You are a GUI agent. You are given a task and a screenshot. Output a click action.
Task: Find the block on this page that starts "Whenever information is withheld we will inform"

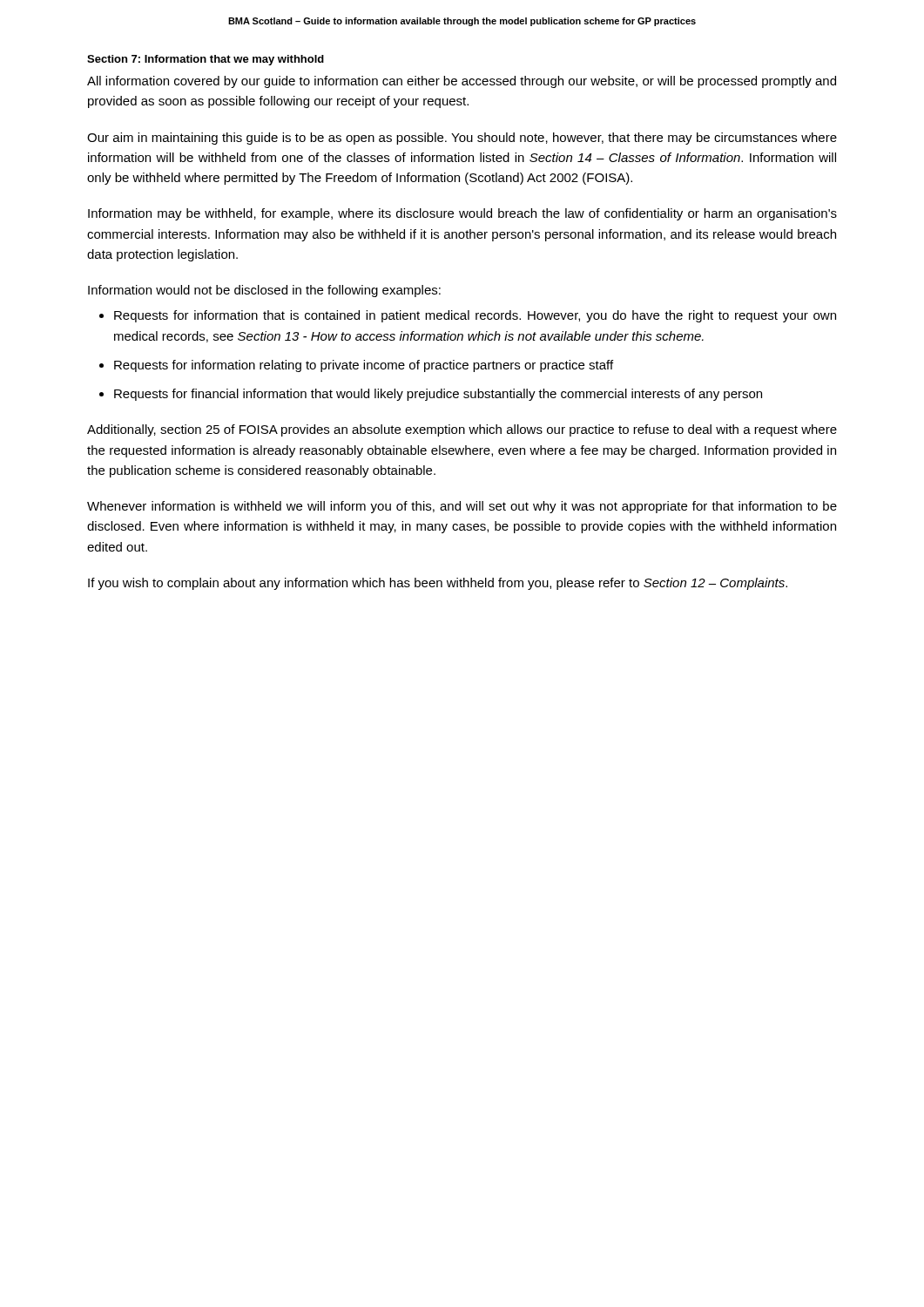462,526
